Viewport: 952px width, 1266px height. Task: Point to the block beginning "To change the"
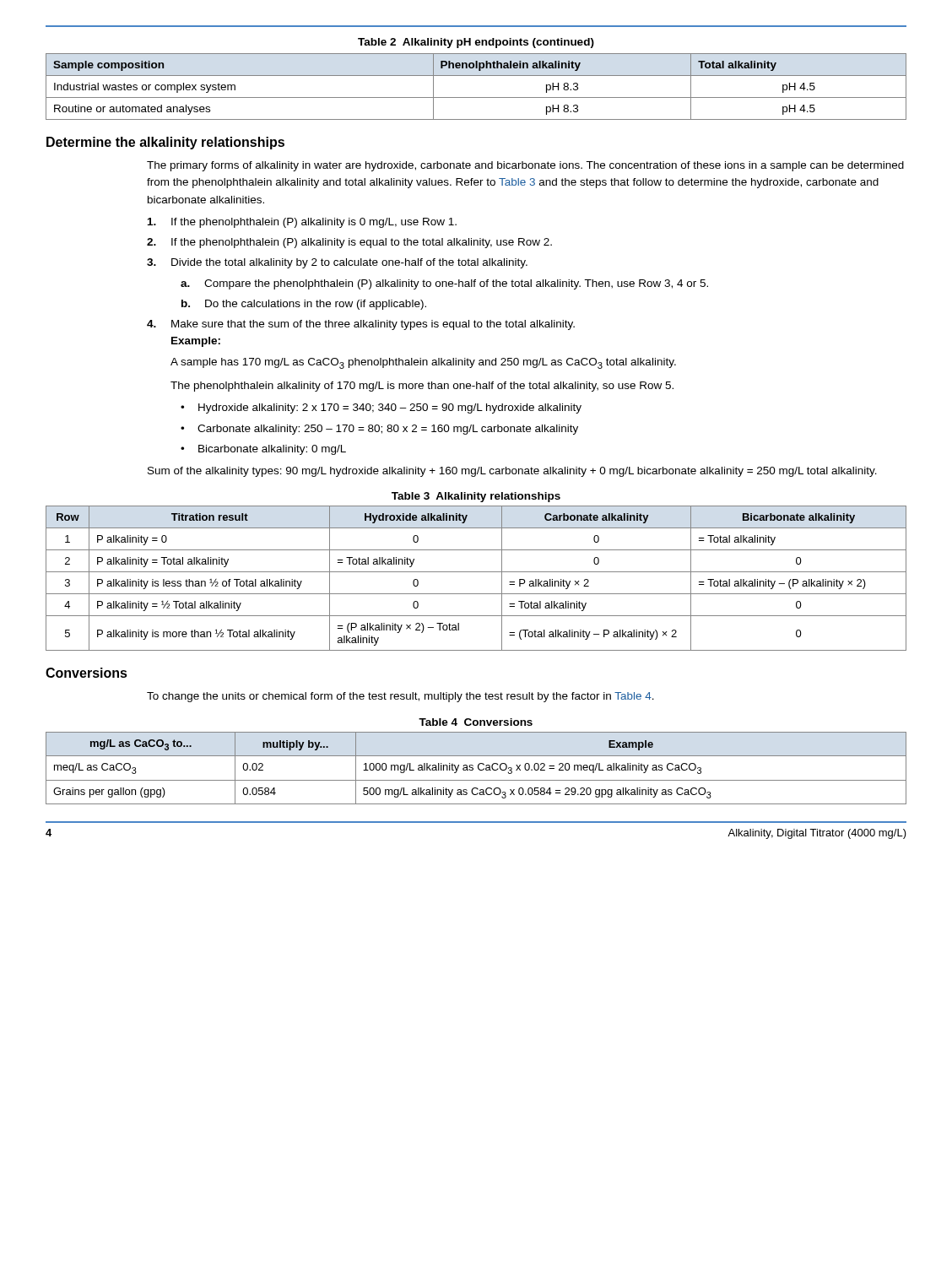[x=401, y=696]
